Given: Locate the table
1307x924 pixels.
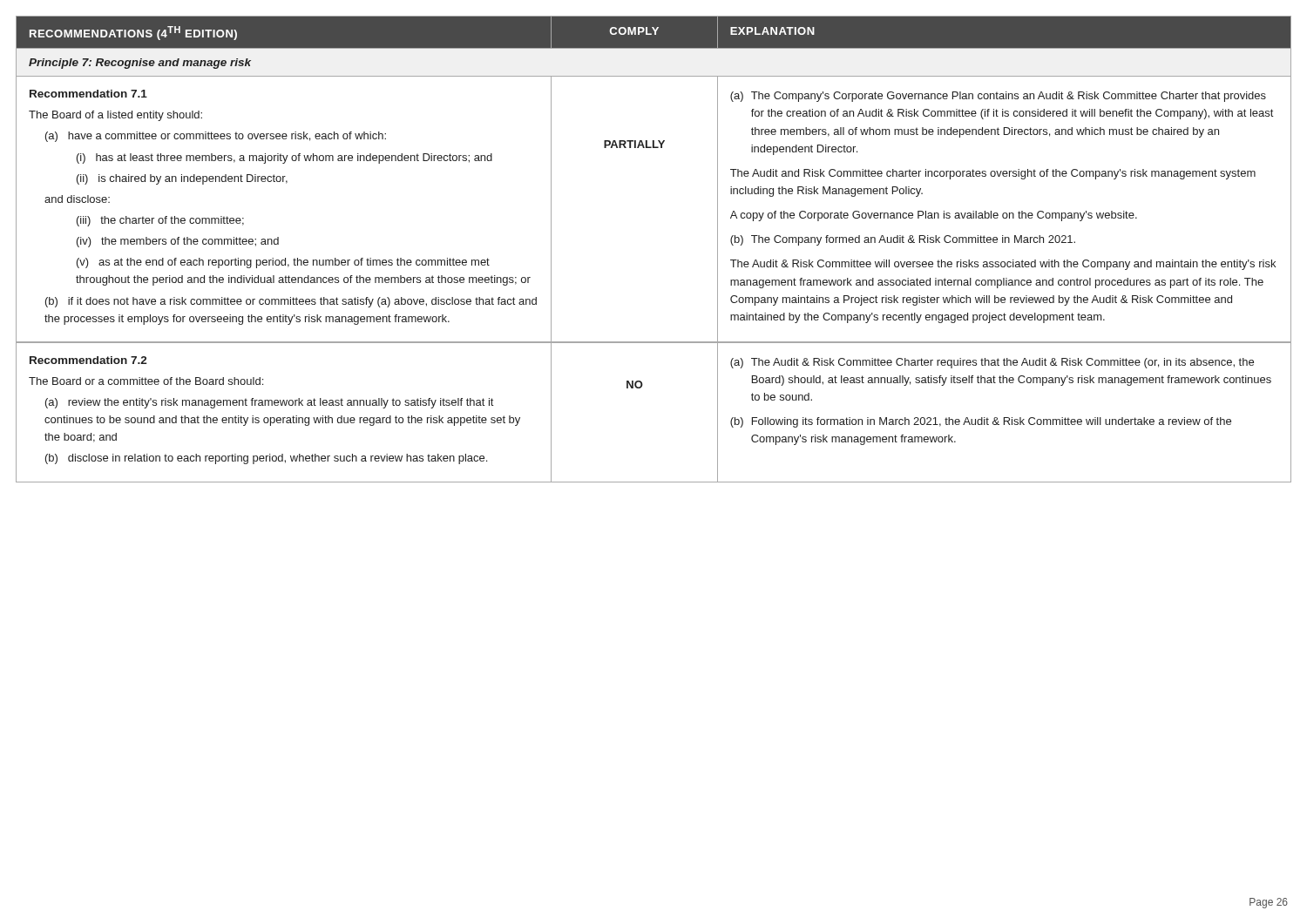Looking at the screenshot, I should 654,249.
